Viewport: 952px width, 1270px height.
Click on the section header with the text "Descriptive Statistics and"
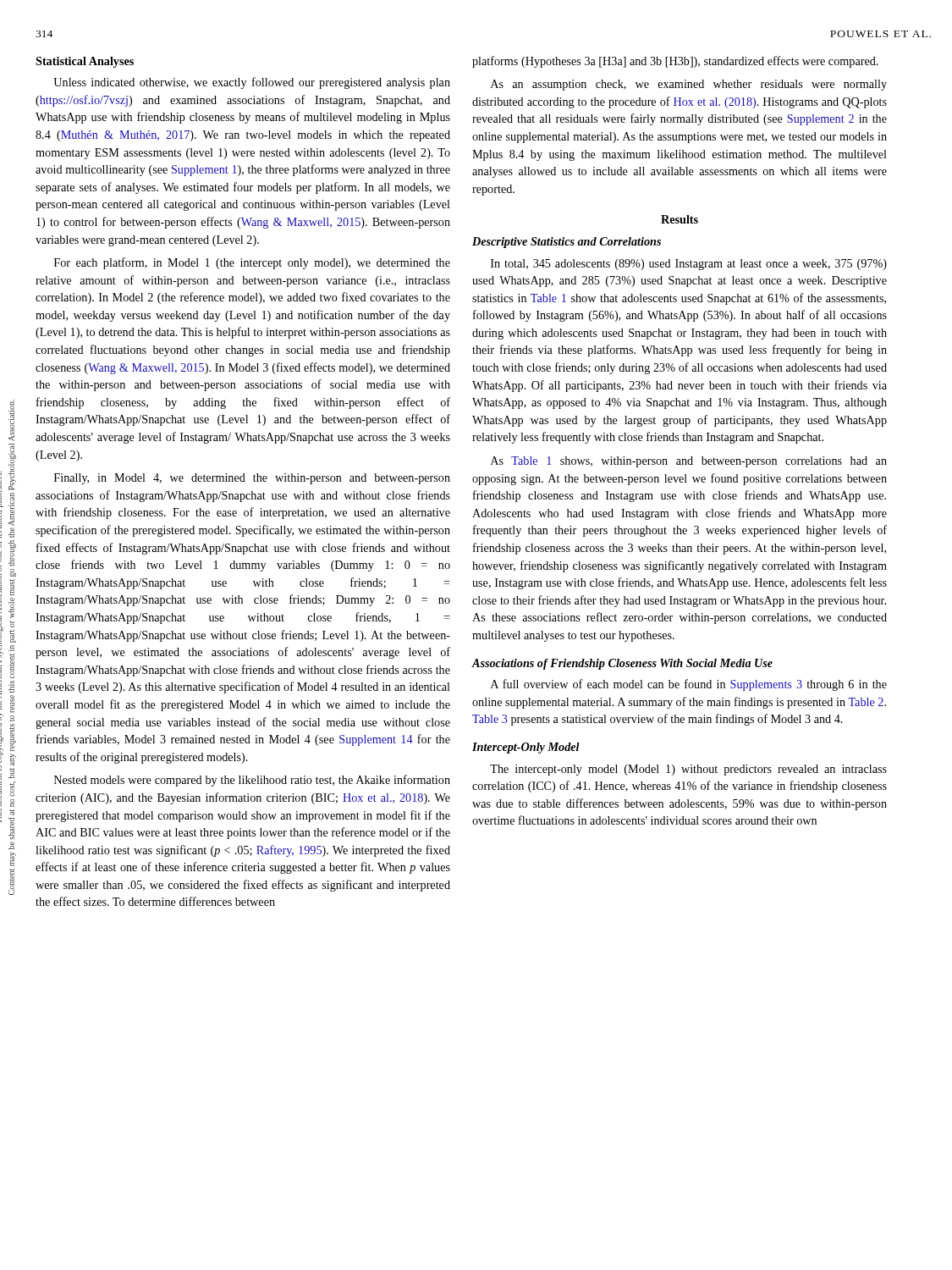[x=567, y=241]
